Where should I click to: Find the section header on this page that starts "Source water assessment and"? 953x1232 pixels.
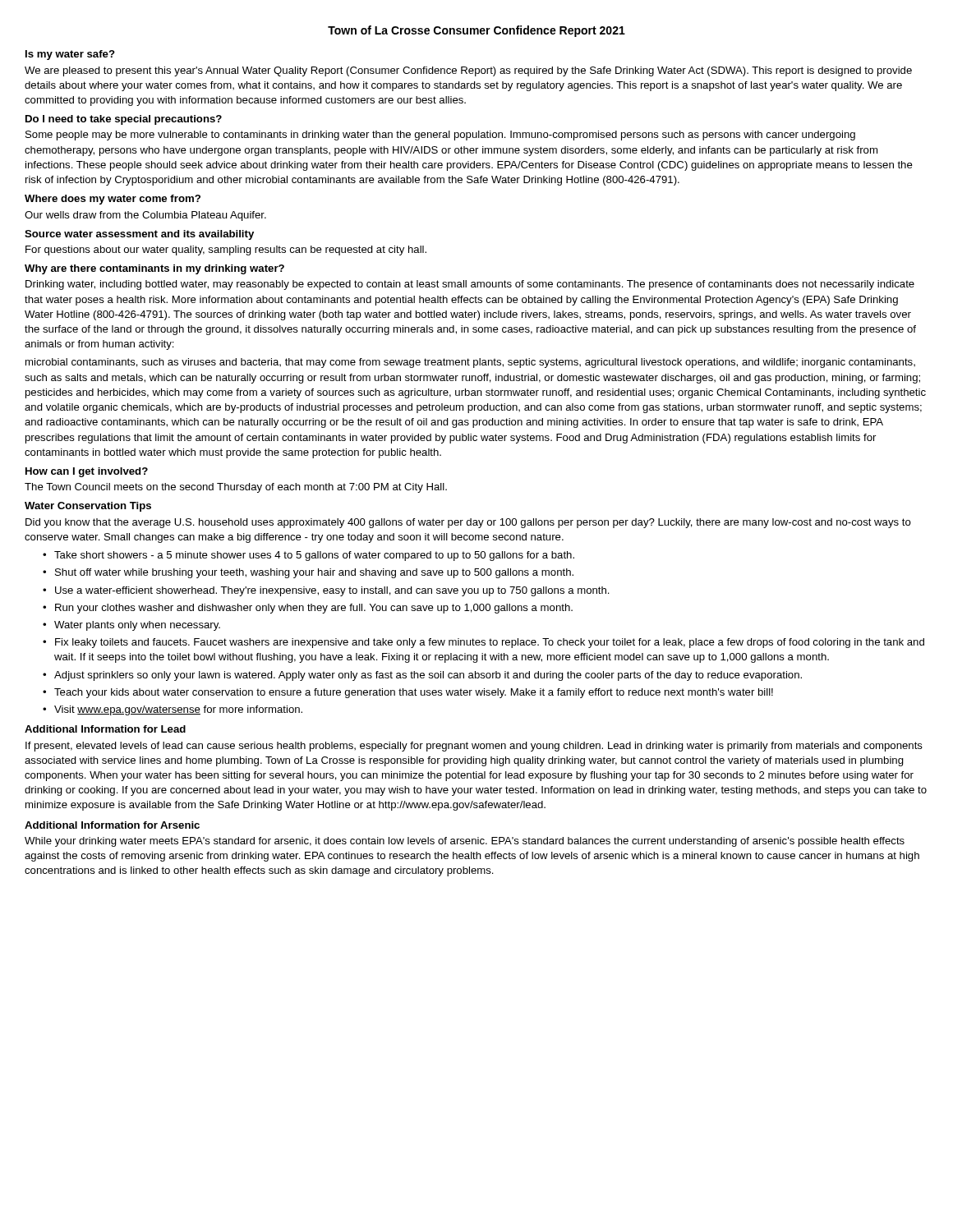(x=139, y=233)
